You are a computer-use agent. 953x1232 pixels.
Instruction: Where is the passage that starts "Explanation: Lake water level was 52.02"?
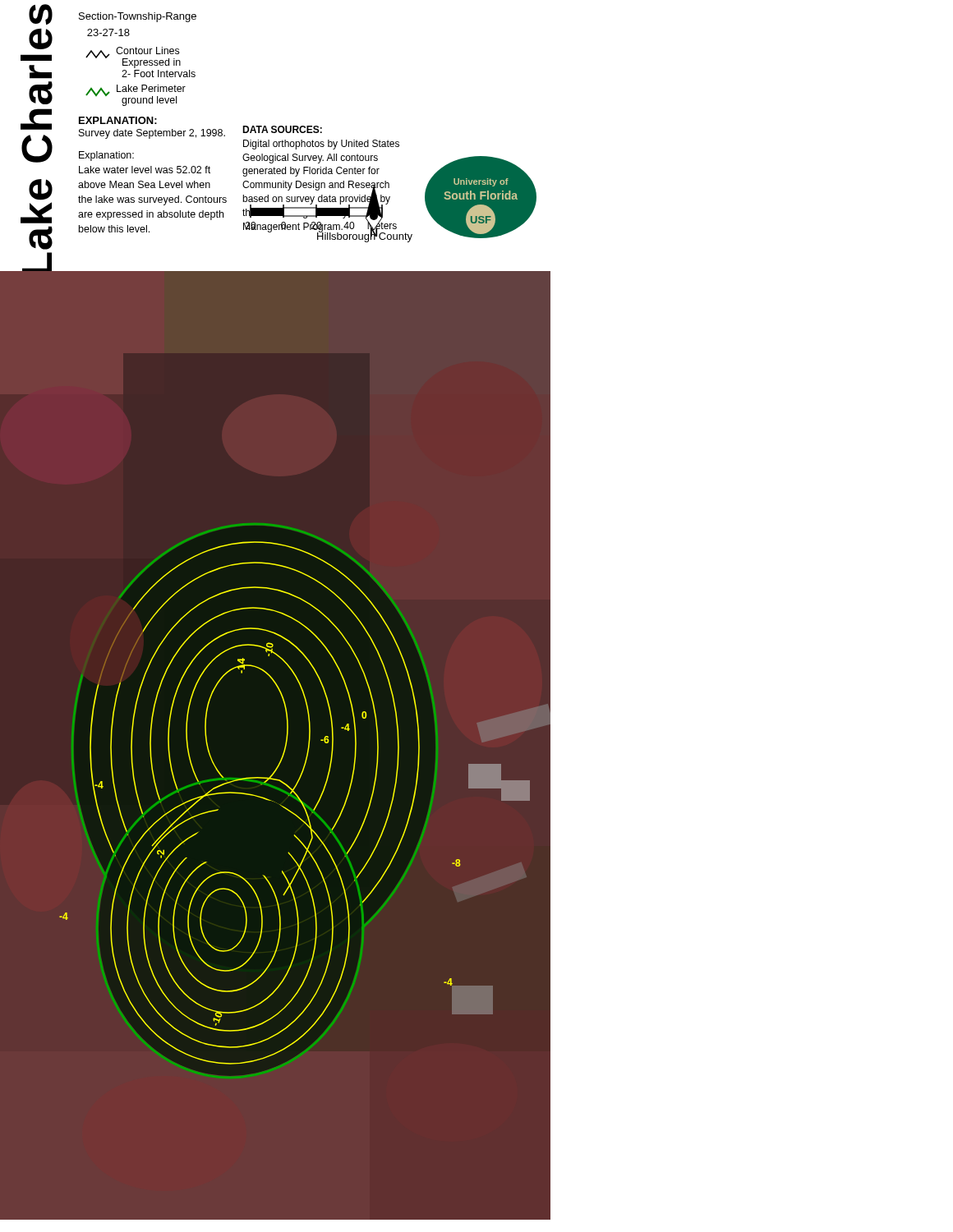[x=153, y=192]
